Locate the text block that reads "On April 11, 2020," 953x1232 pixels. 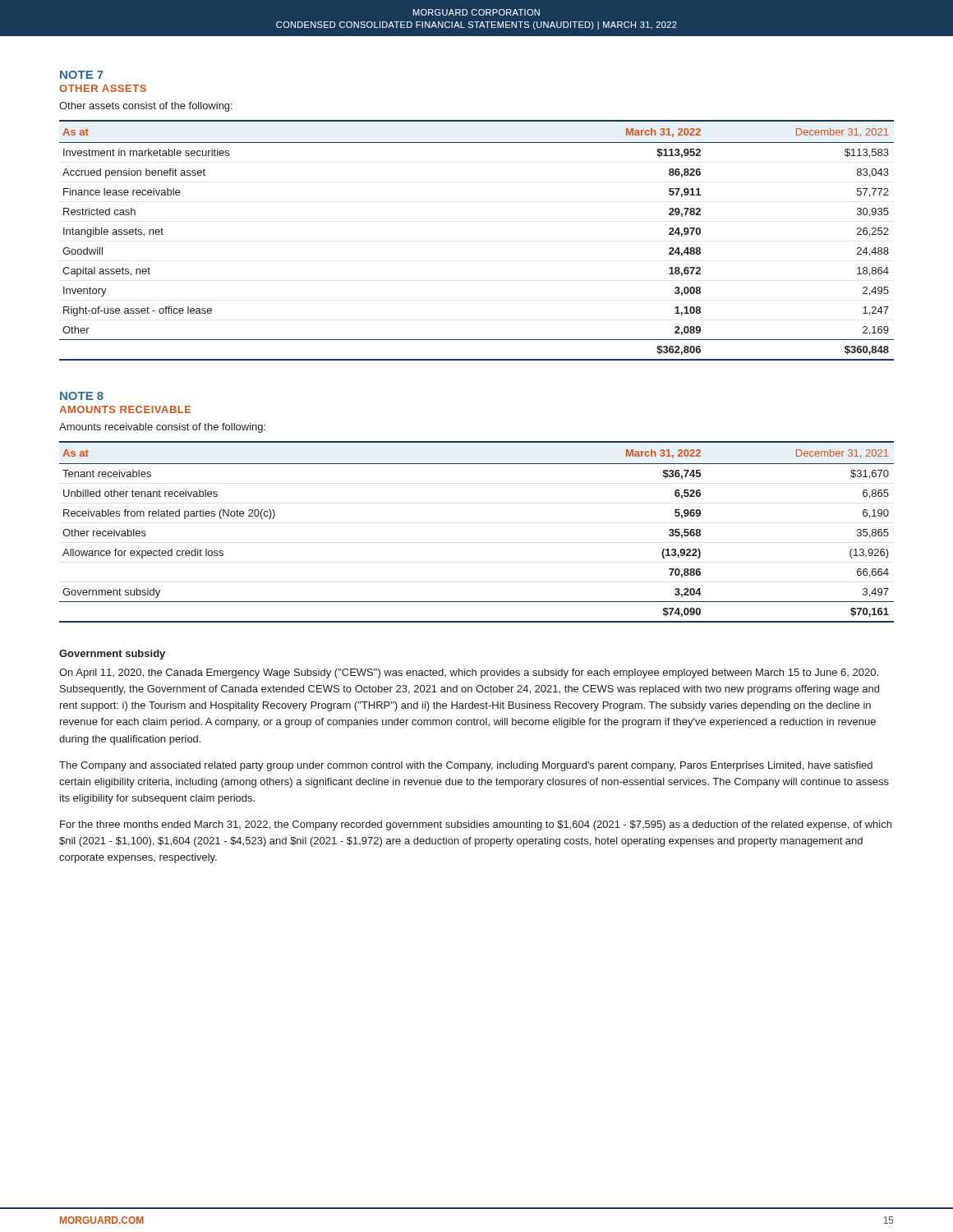(x=469, y=705)
